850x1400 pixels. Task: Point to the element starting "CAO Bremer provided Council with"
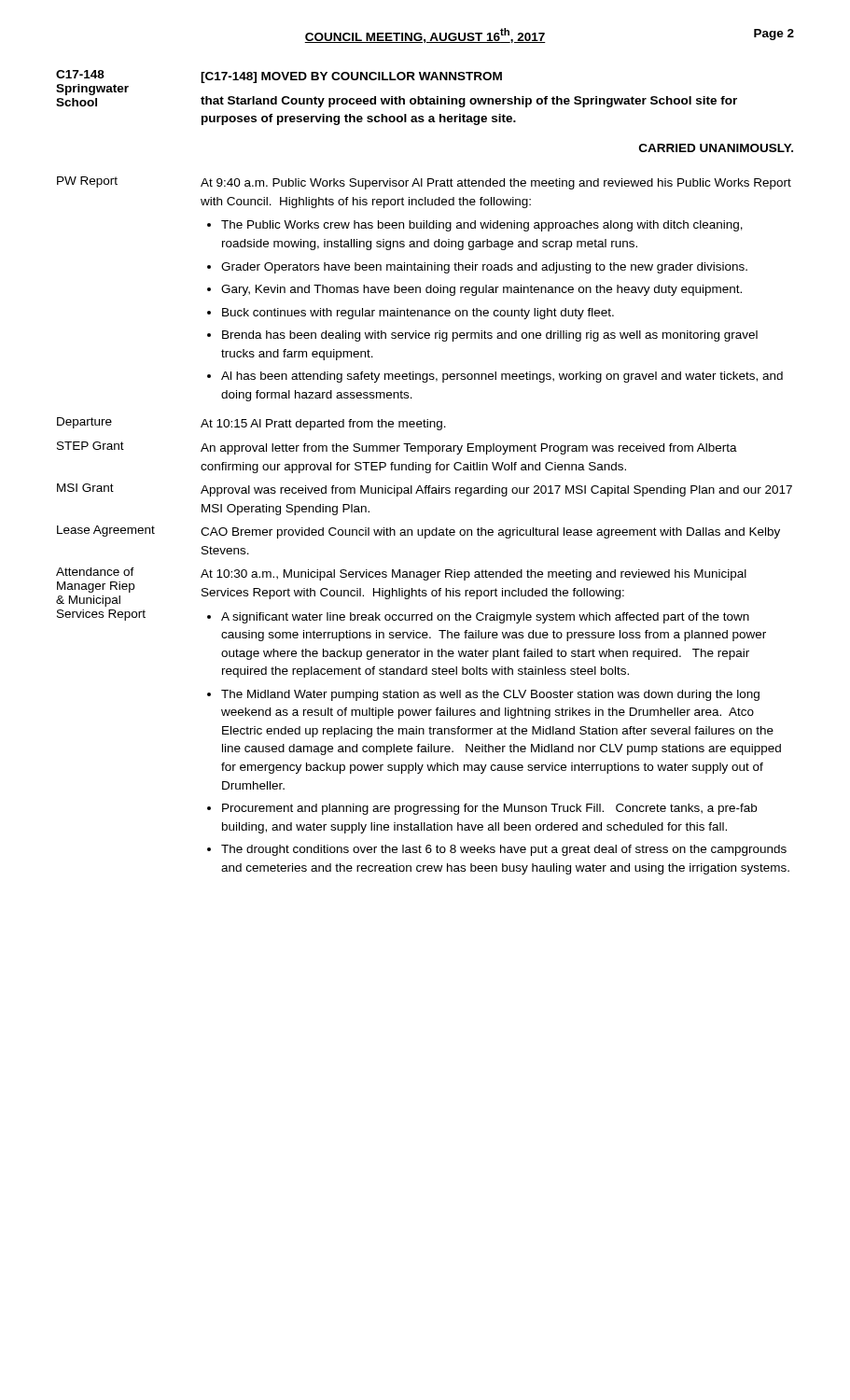click(x=490, y=541)
